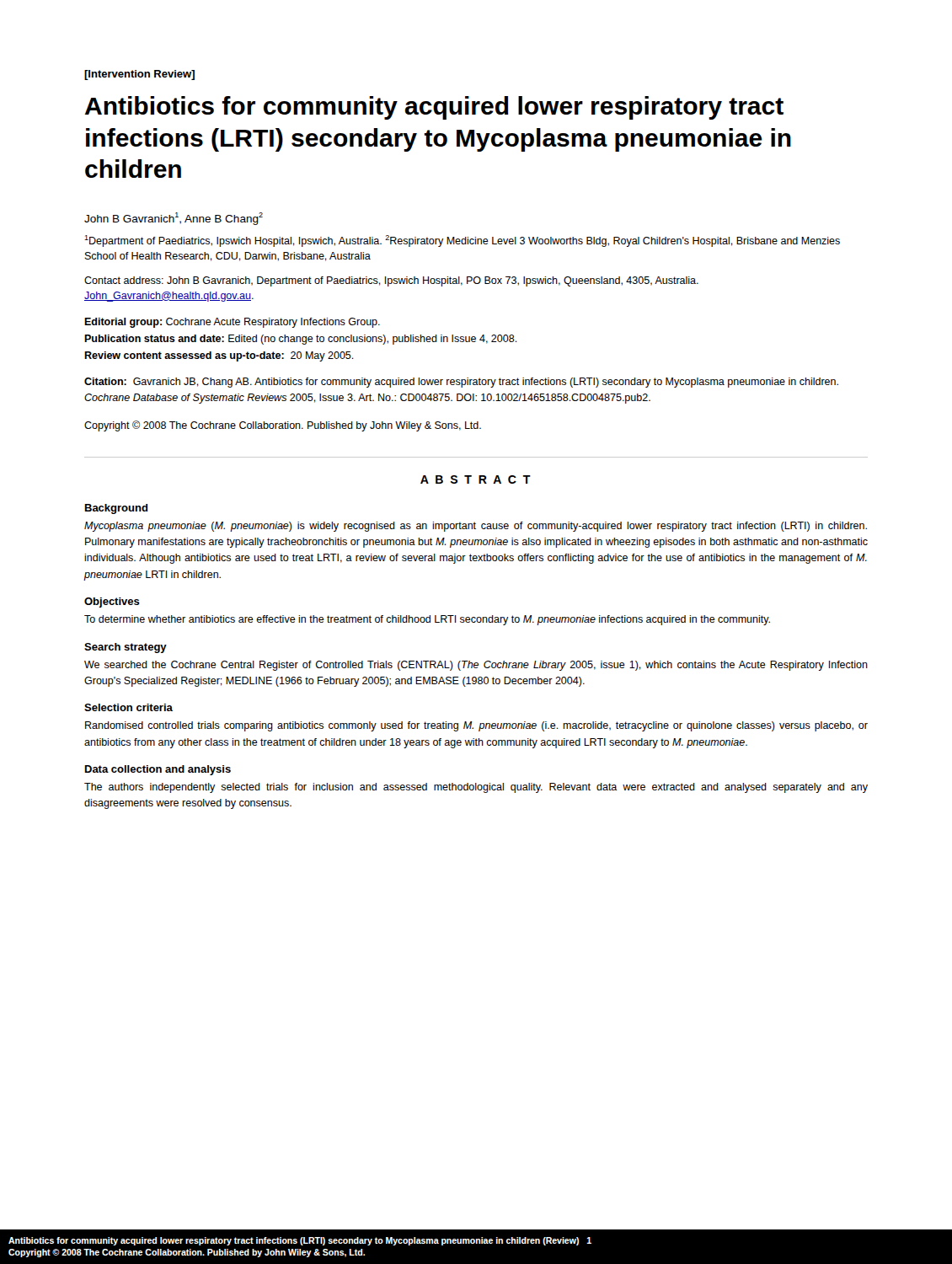
Task: Locate the passage starting "Mycoplasma pneumoniae (M. pneumoniae)"
Action: [476, 550]
